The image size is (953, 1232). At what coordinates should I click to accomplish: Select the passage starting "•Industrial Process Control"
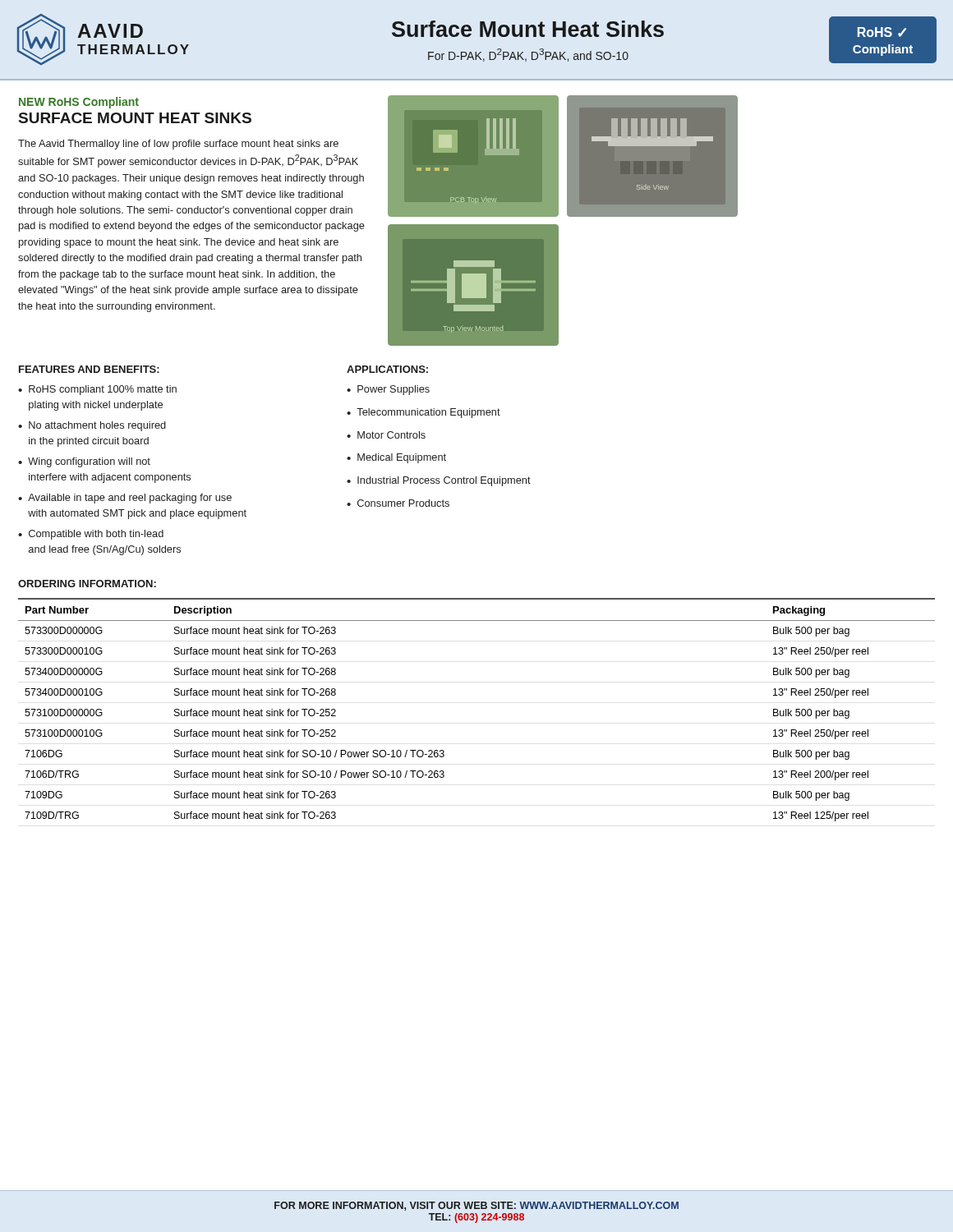(439, 482)
